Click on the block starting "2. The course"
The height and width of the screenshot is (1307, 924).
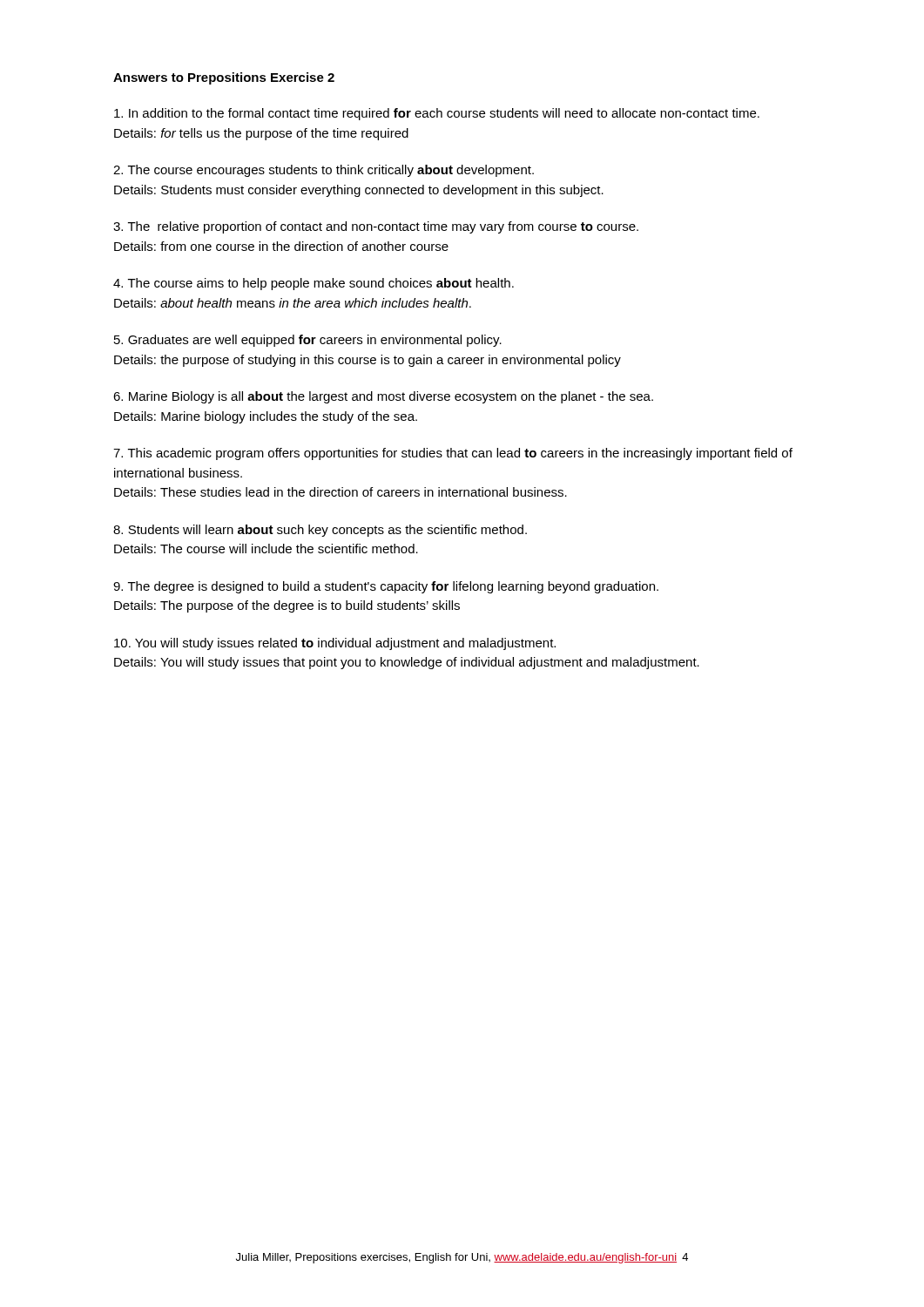[462, 180]
